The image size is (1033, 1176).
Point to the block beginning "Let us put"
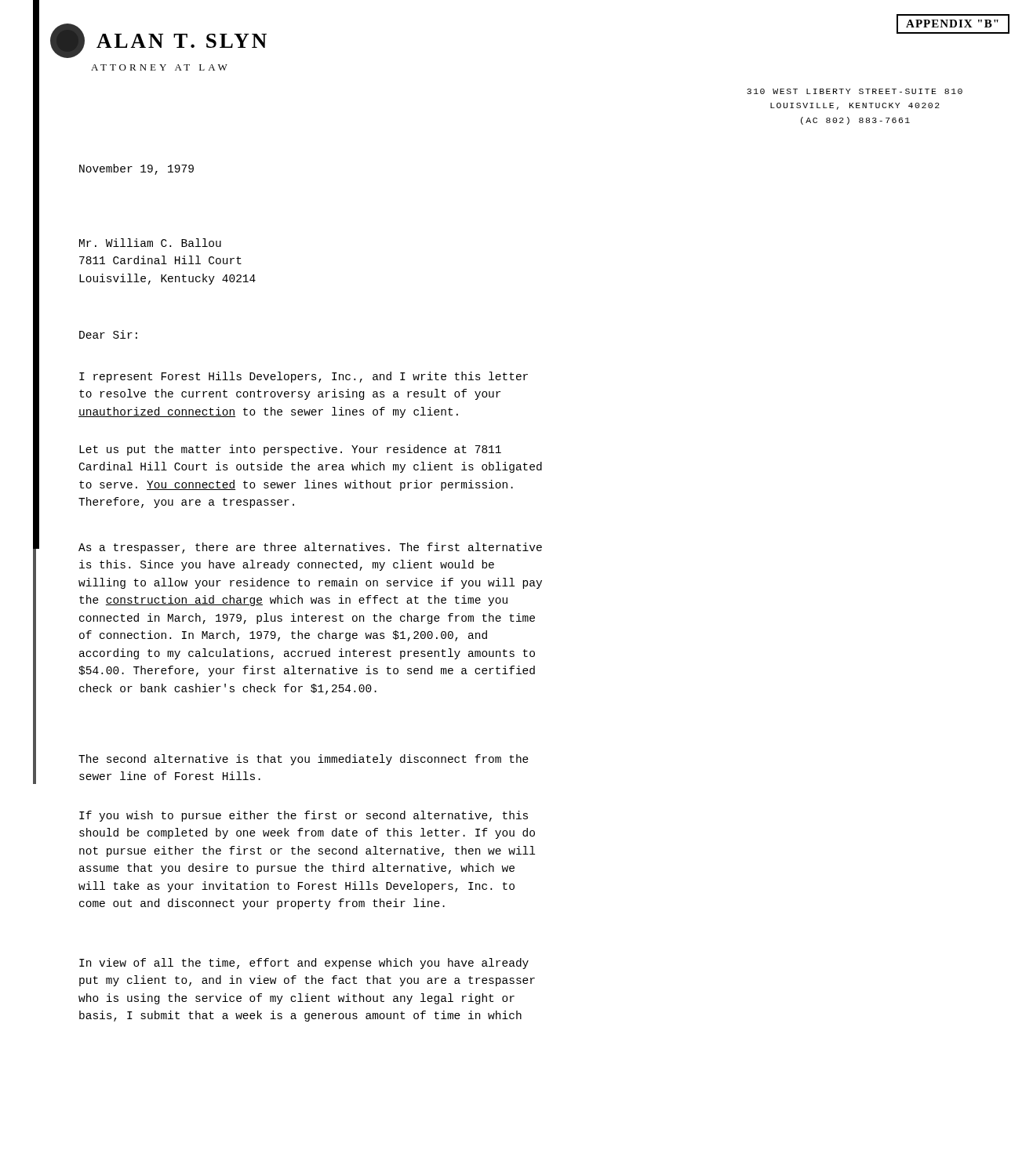tap(310, 476)
